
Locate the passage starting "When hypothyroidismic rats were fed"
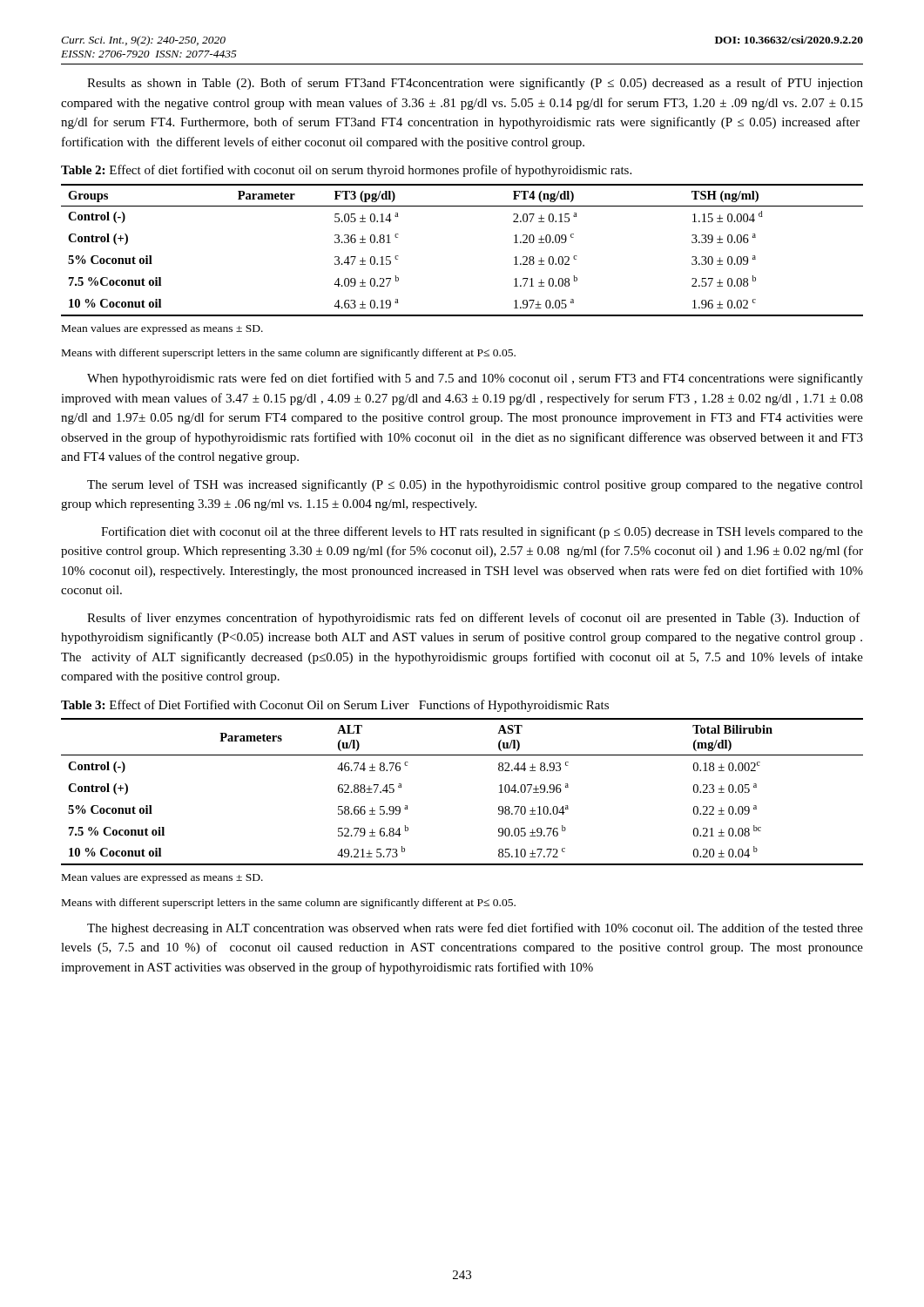coord(462,418)
